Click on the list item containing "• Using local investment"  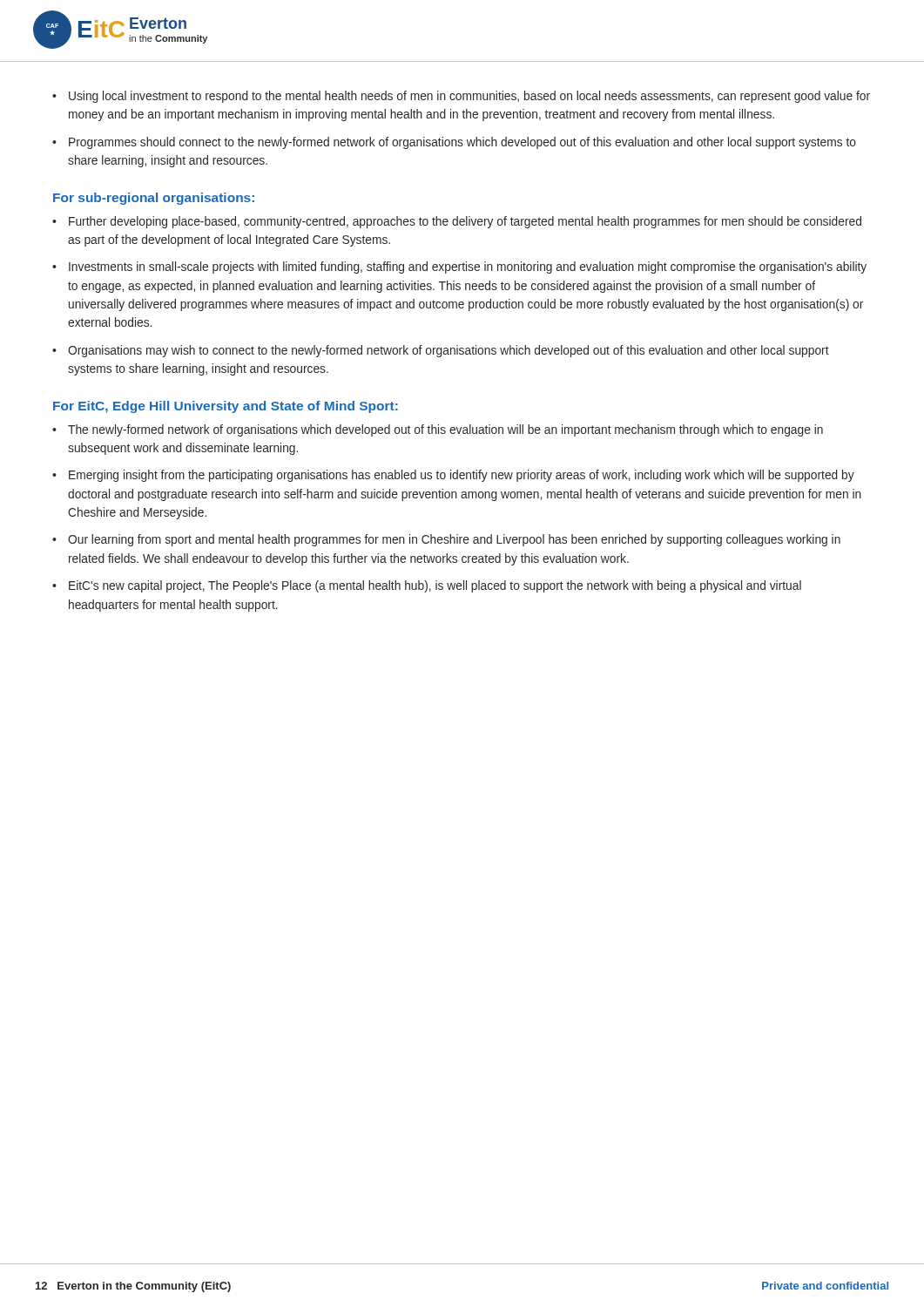(462, 106)
